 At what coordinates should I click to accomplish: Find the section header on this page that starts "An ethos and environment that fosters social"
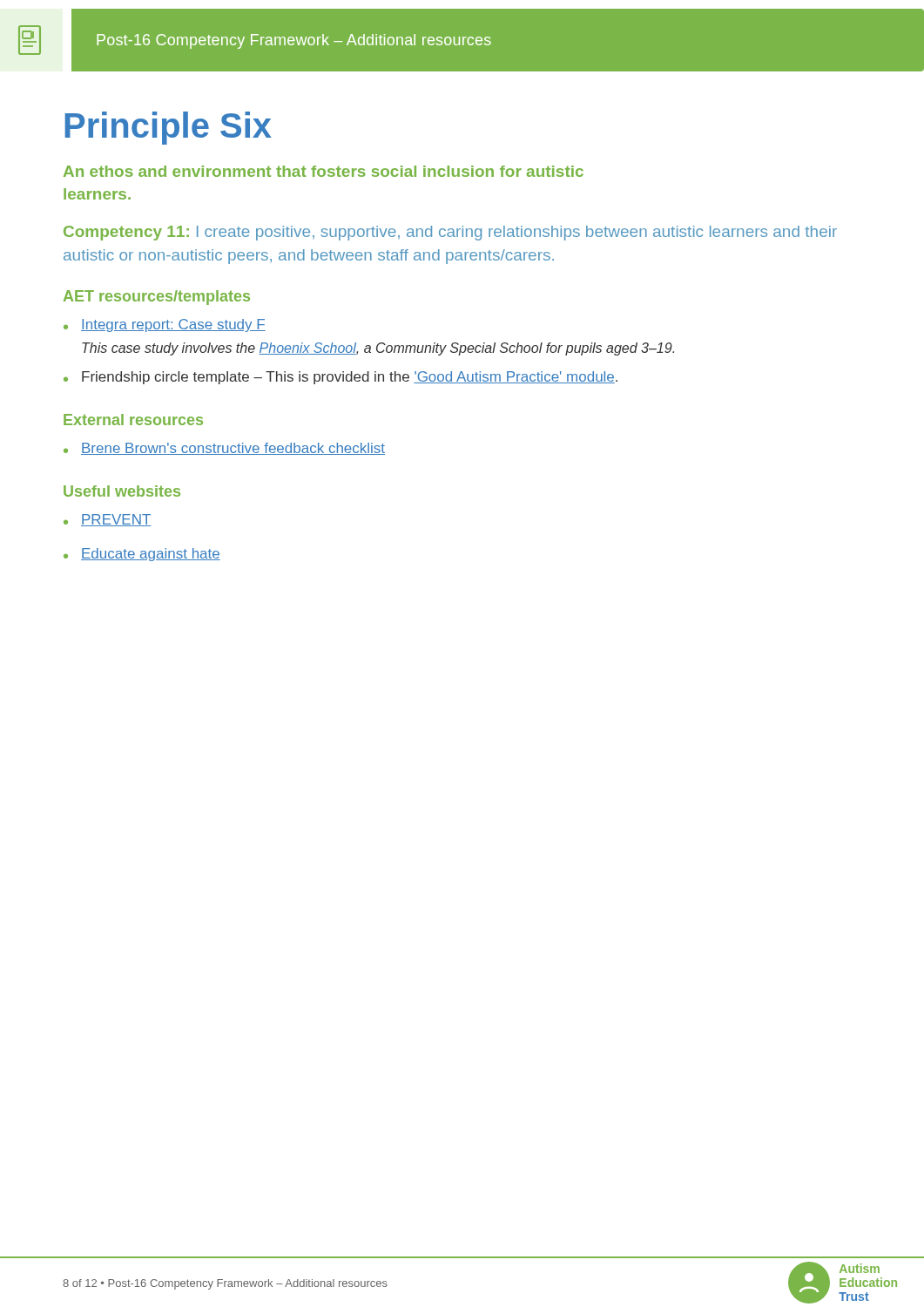[x=323, y=182]
